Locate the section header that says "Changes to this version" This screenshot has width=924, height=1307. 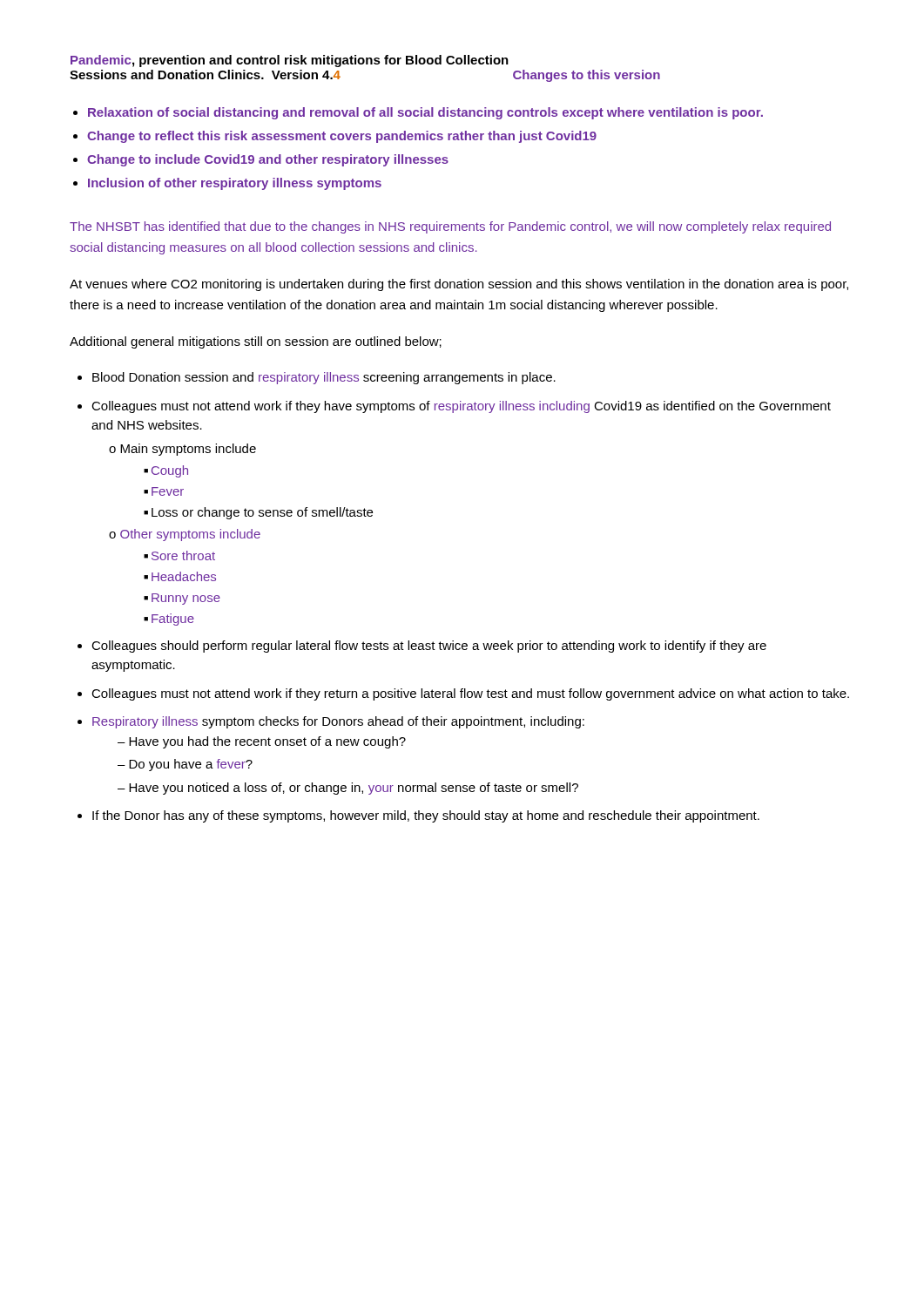point(586,74)
